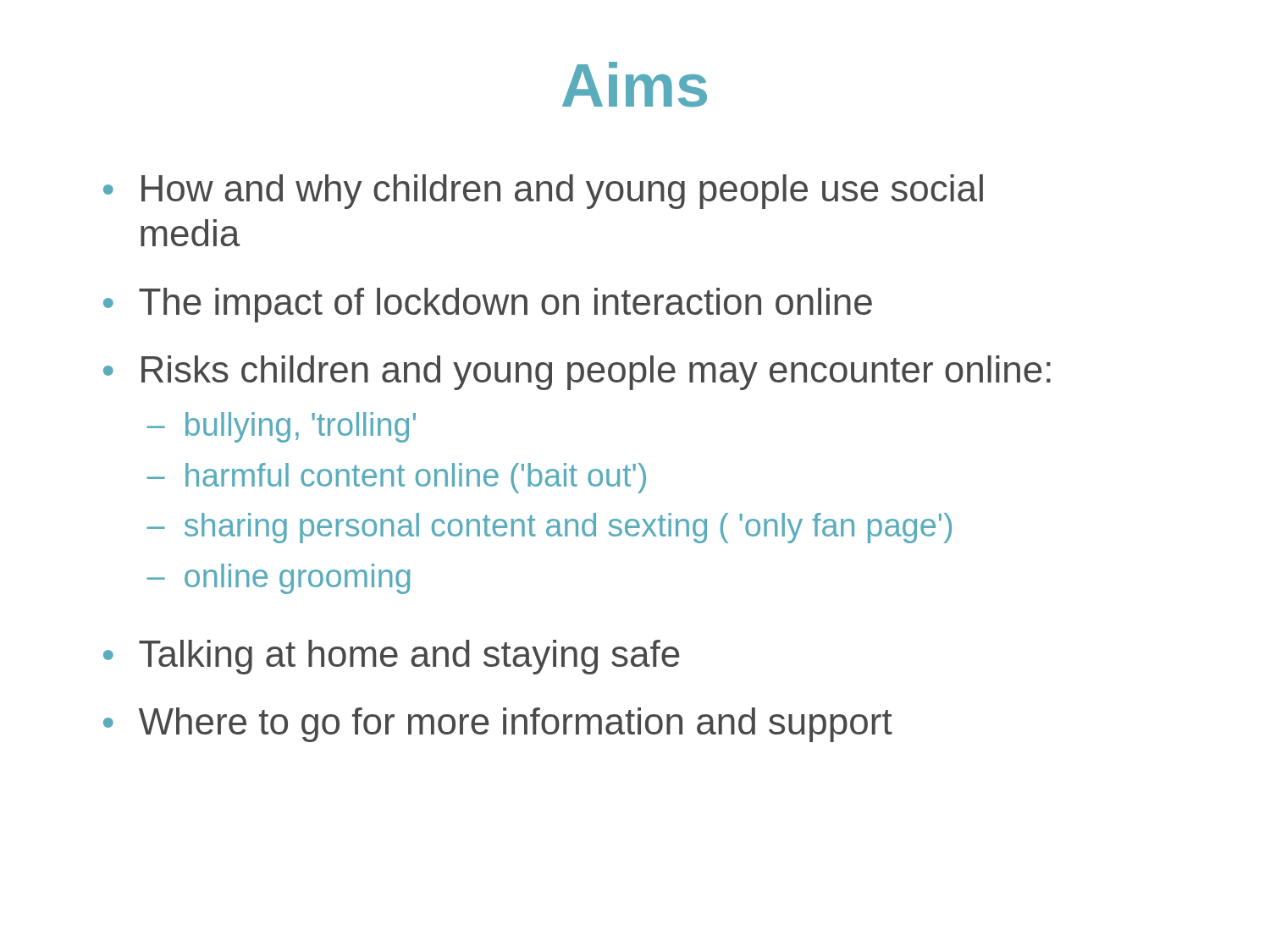Click on the element starting "• Risks children and"
1270x952 pixels.
pyautogui.click(x=578, y=478)
